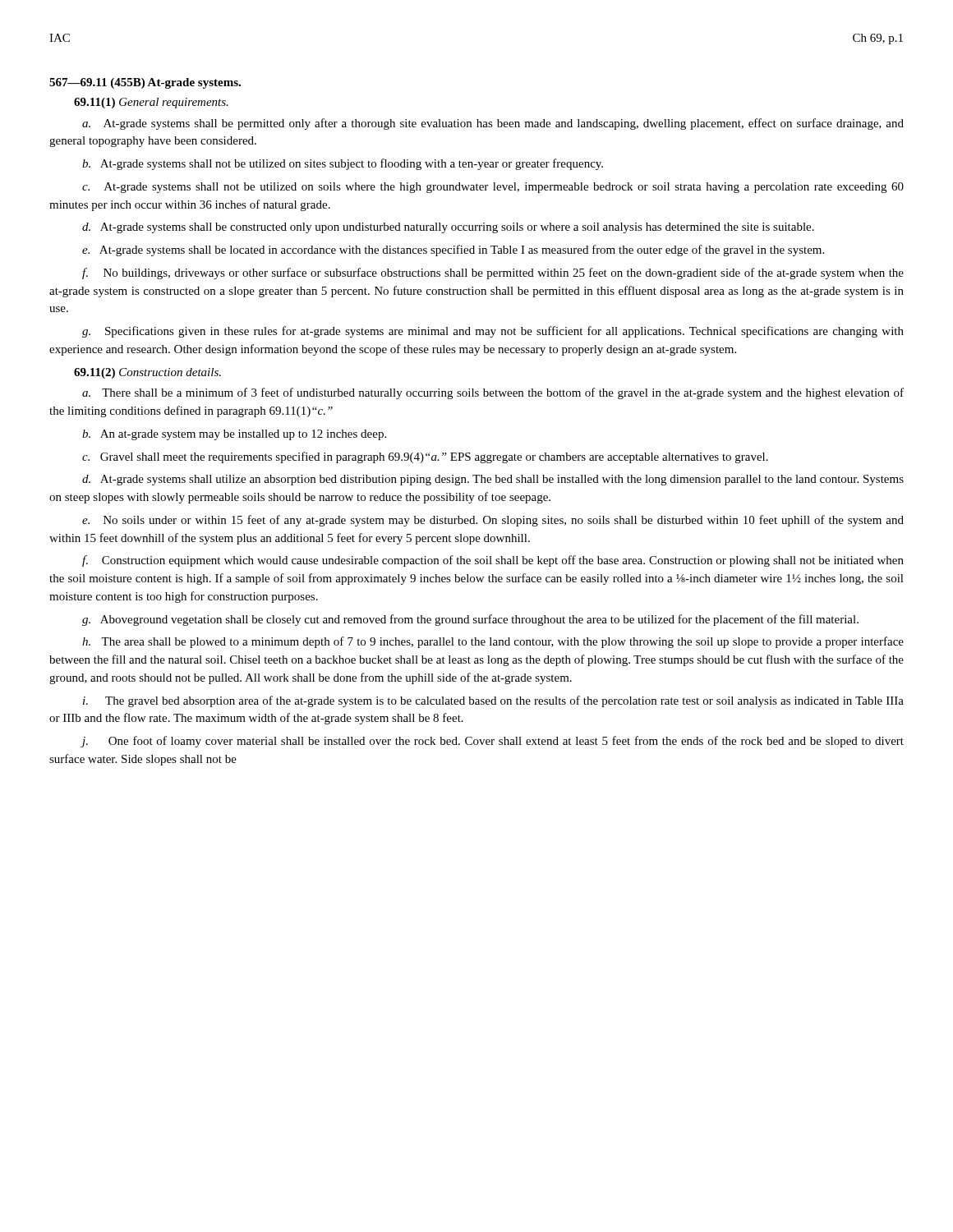
Task: Click the passage that begins "c. Gravel shall meet the"
Action: pos(476,457)
